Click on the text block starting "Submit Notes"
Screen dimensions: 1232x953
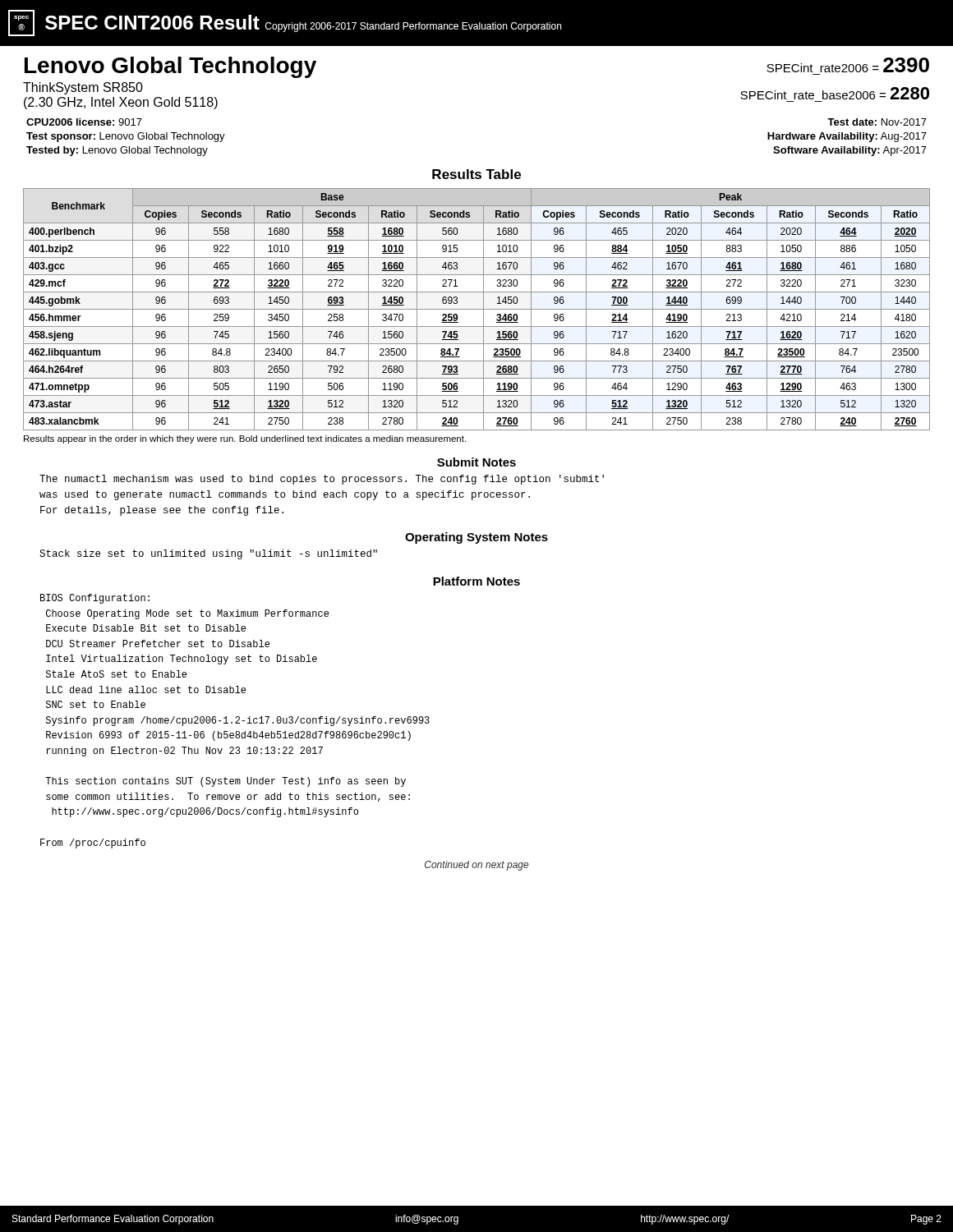(476, 462)
